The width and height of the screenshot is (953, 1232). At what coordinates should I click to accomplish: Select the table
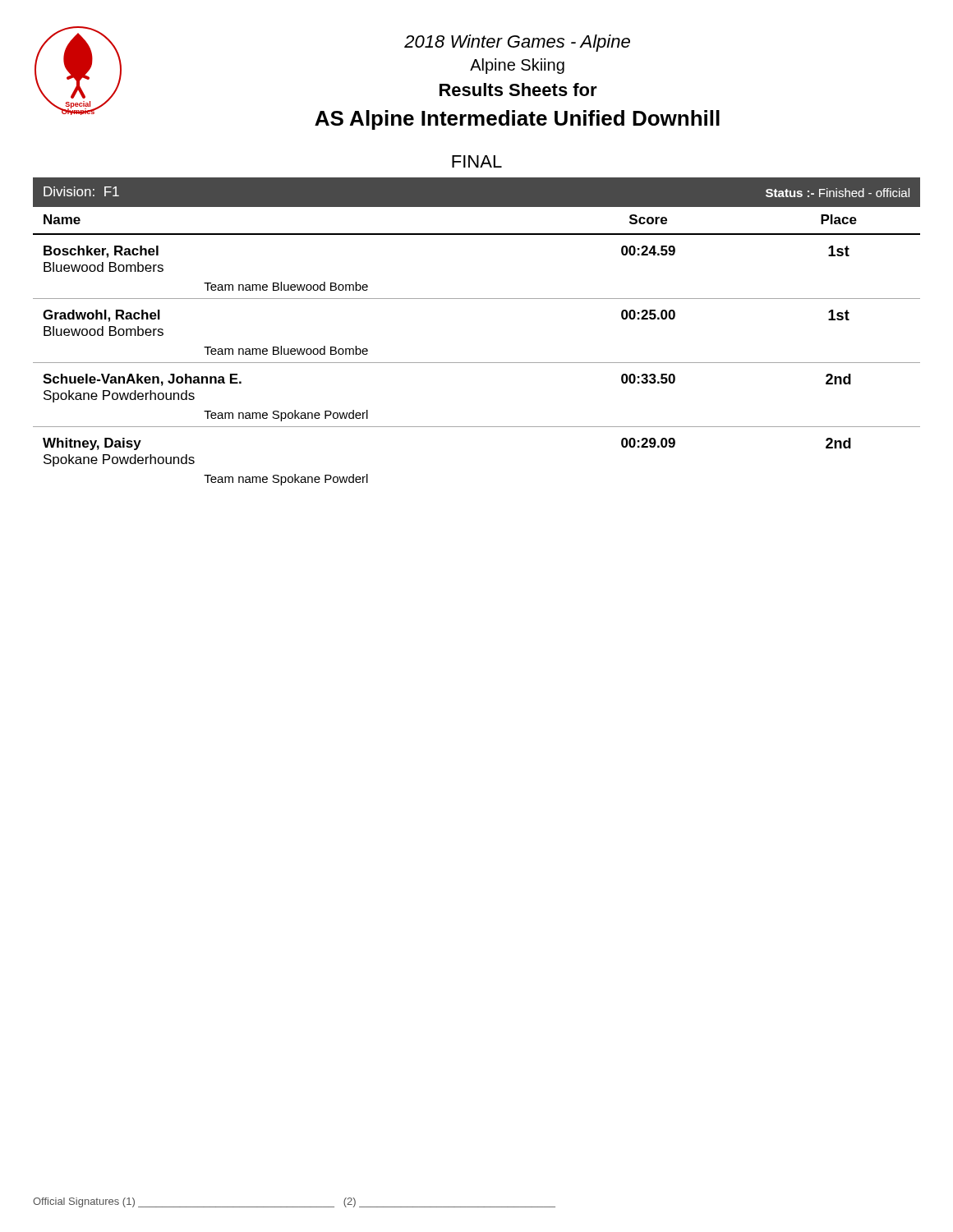click(476, 334)
